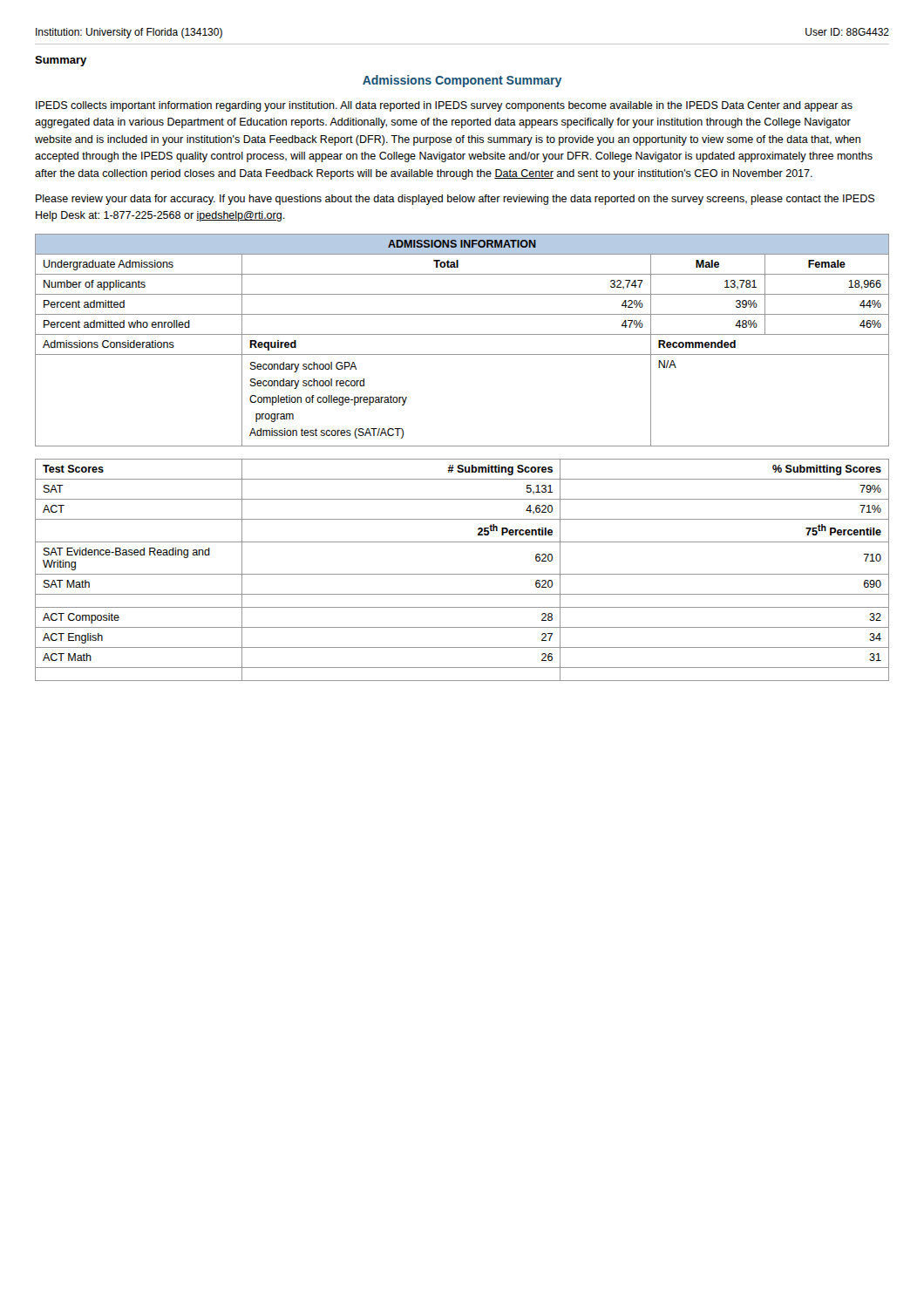This screenshot has width=924, height=1308.
Task: Locate the block of text that opens with "Please review your data for accuracy. If"
Action: [x=455, y=207]
